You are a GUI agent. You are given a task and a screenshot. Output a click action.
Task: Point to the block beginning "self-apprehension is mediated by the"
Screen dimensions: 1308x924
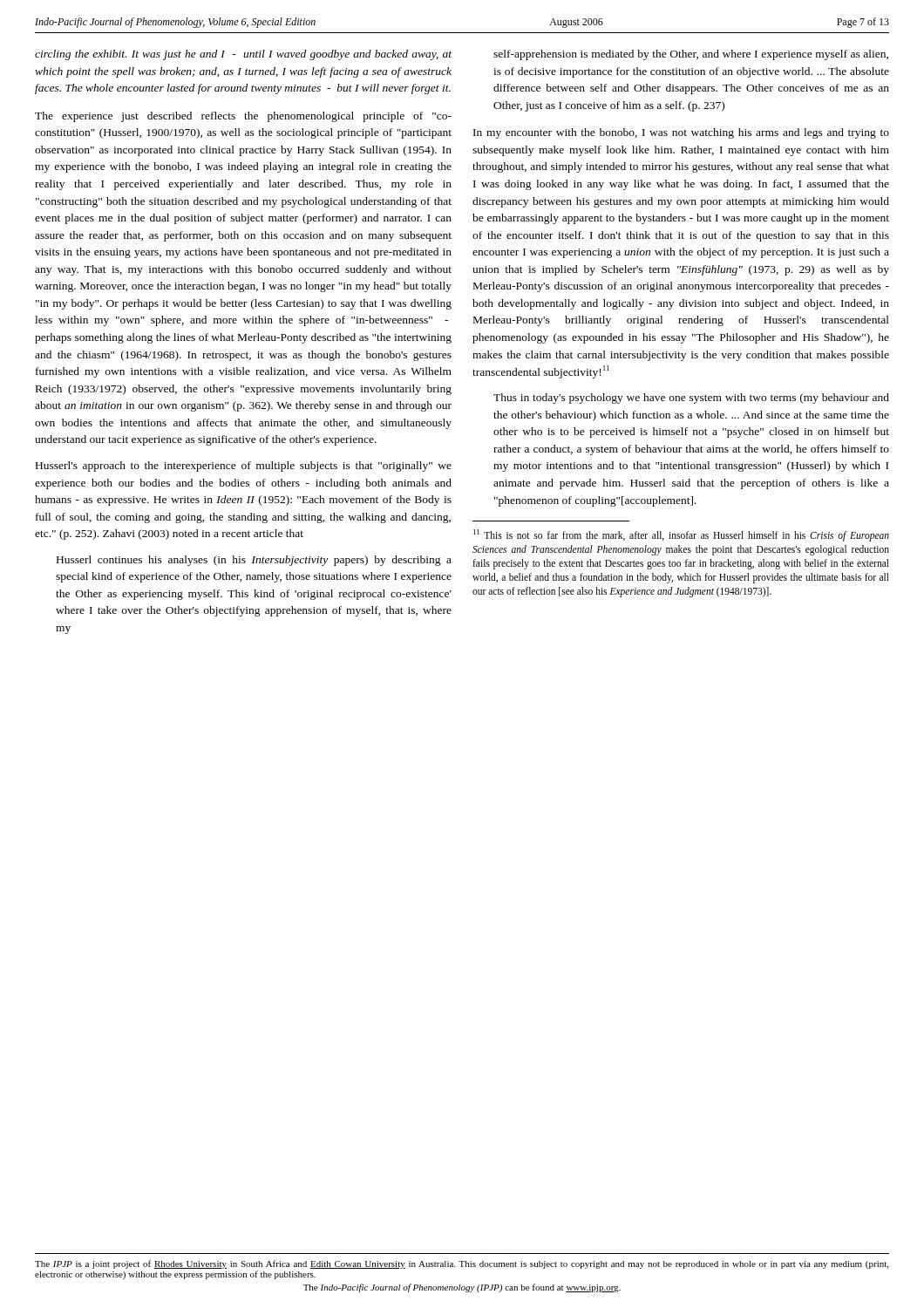691,79
